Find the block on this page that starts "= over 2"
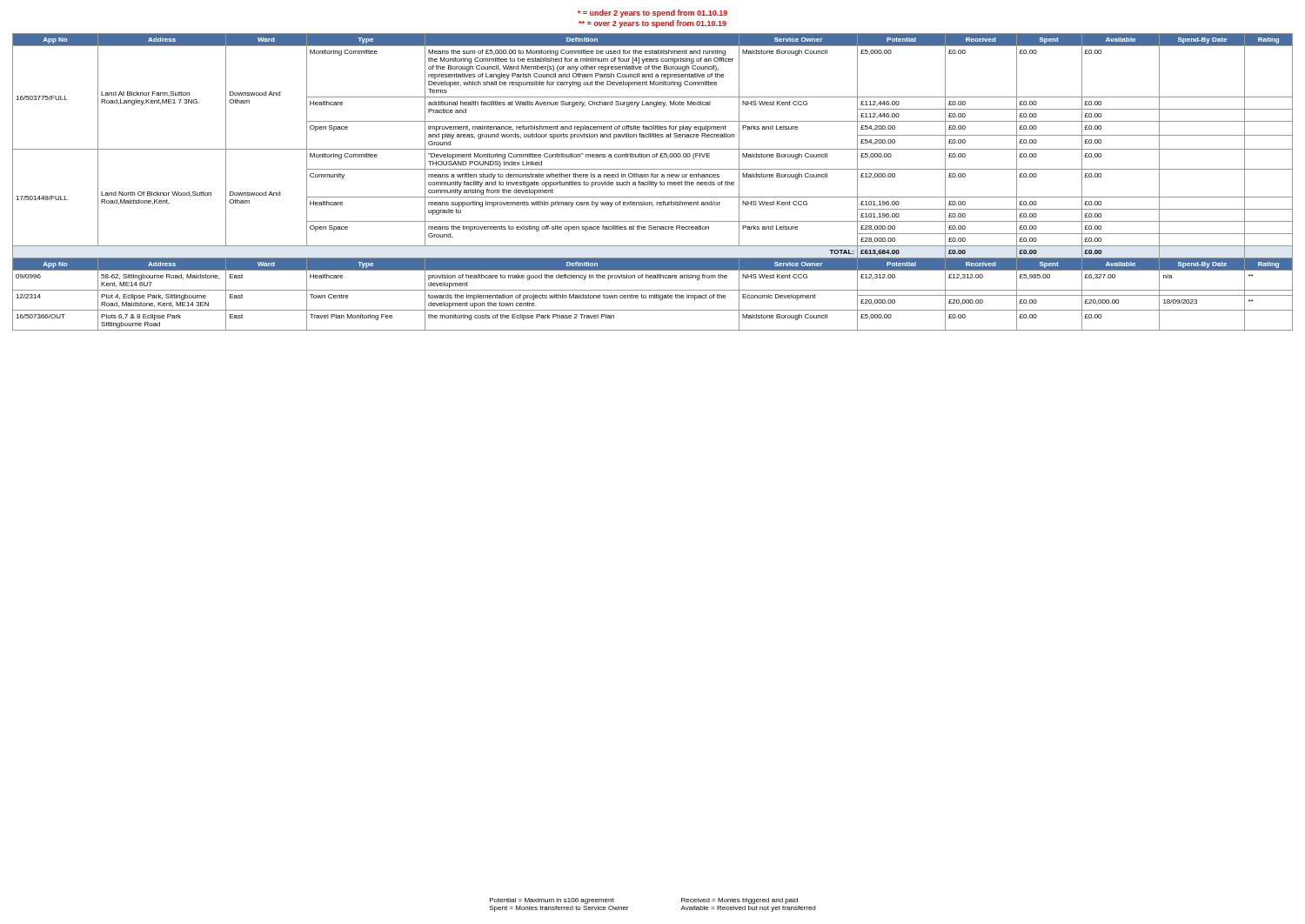This screenshot has width=1305, height=924. [652, 23]
